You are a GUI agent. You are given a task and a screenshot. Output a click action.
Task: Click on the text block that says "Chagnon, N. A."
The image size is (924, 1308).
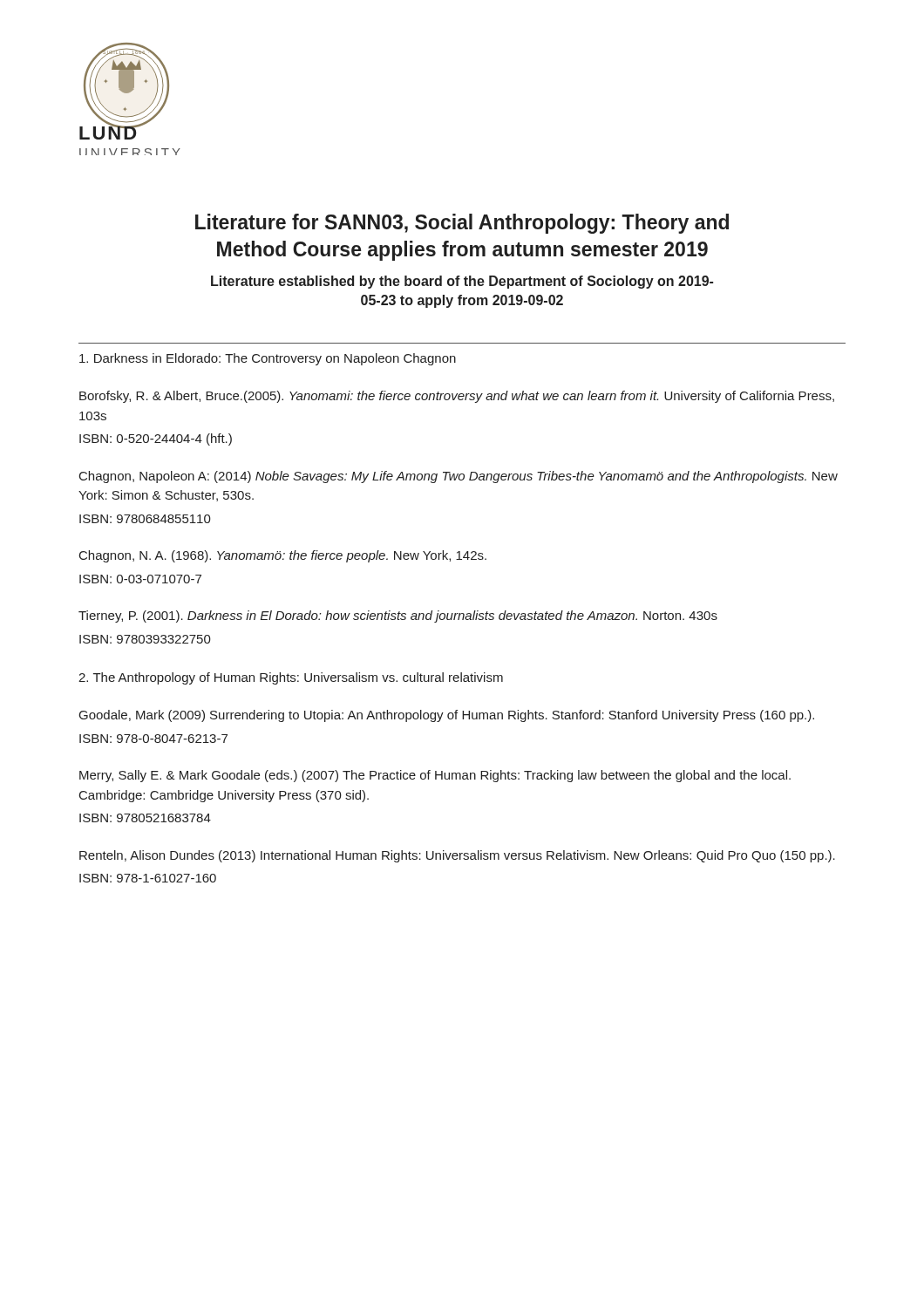(283, 555)
